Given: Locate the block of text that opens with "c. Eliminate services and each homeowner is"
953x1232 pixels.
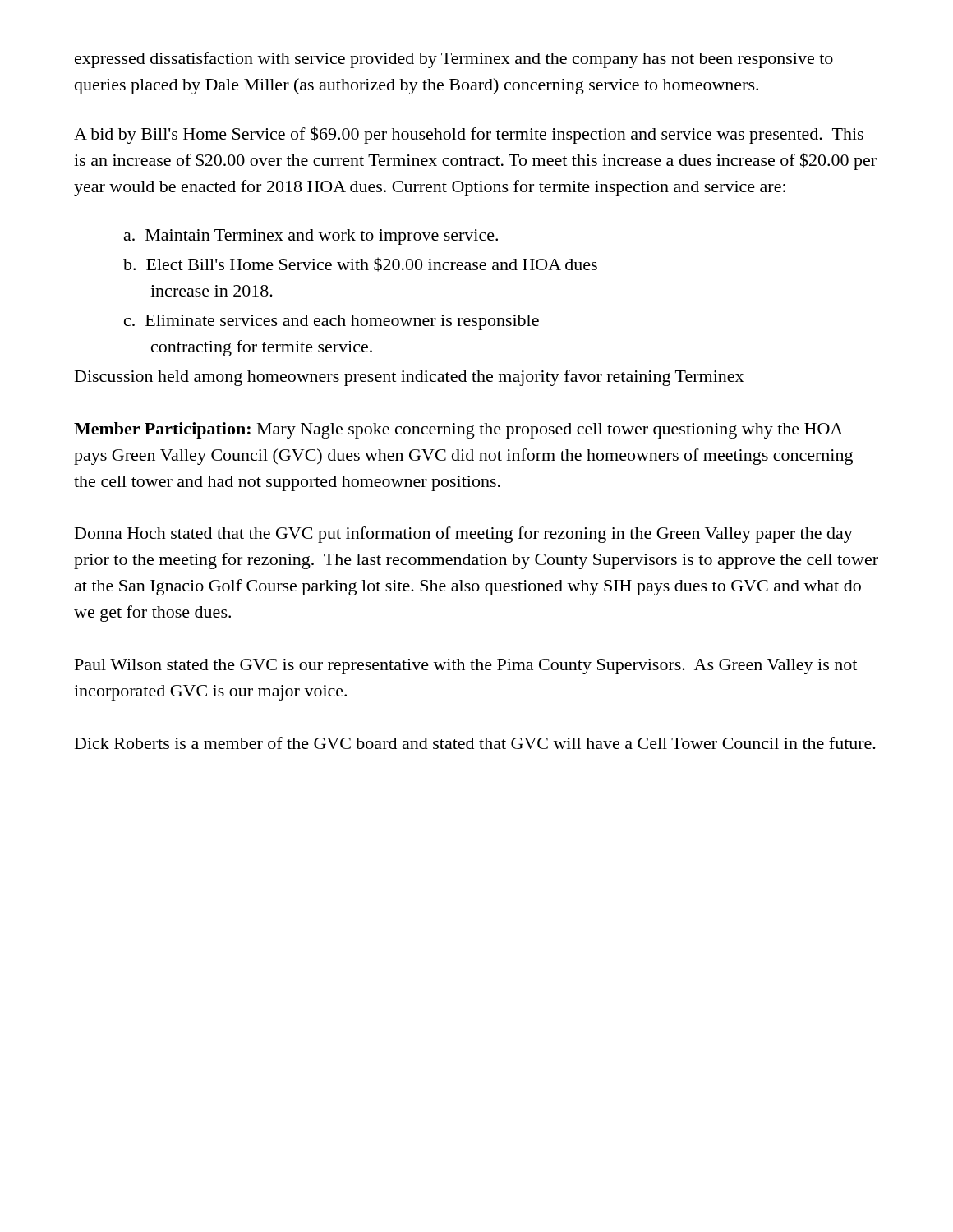Looking at the screenshot, I should 331,333.
